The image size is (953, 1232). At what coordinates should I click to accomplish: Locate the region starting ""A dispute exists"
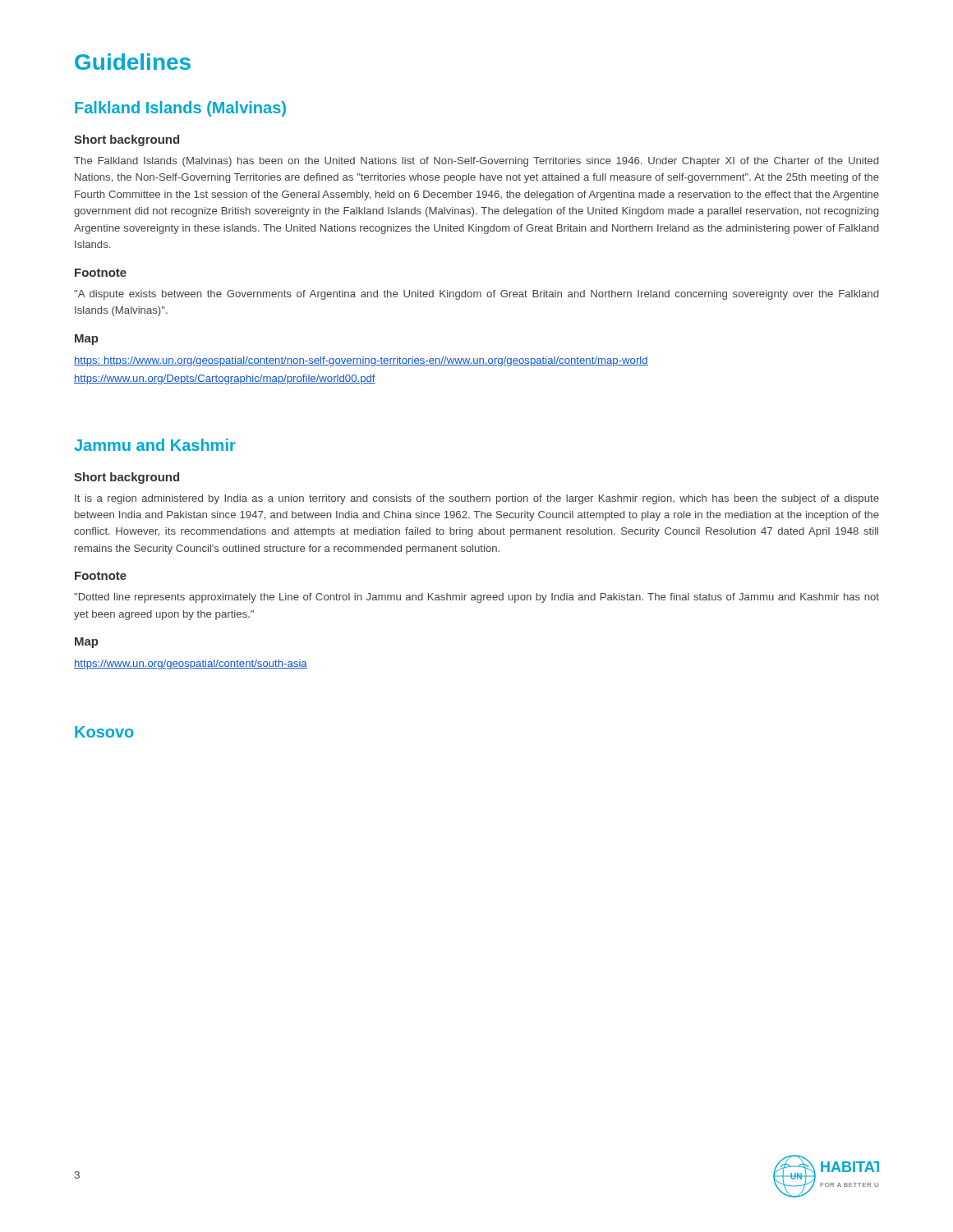[x=476, y=302]
